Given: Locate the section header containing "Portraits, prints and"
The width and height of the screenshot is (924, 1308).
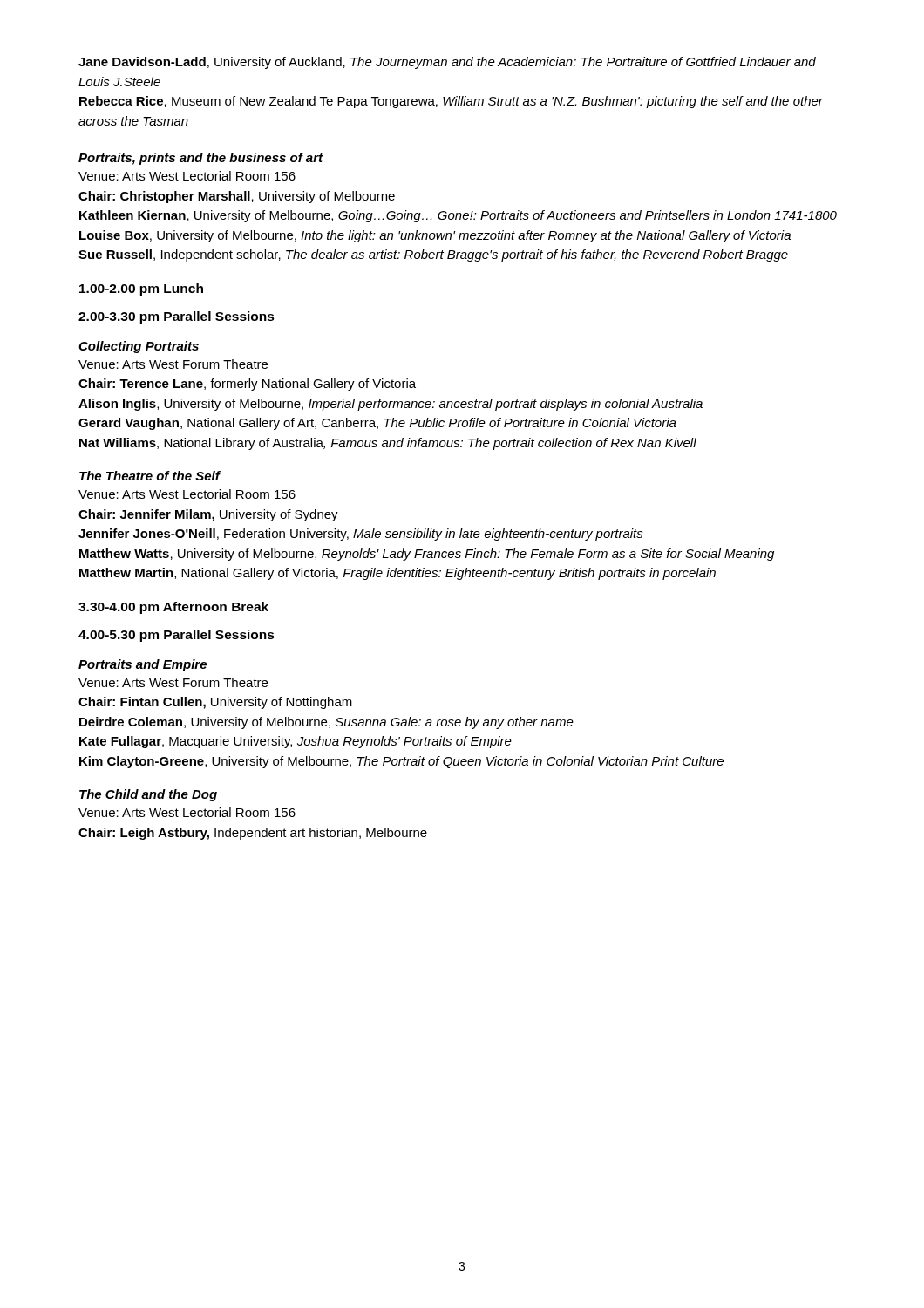Looking at the screenshot, I should [x=201, y=157].
